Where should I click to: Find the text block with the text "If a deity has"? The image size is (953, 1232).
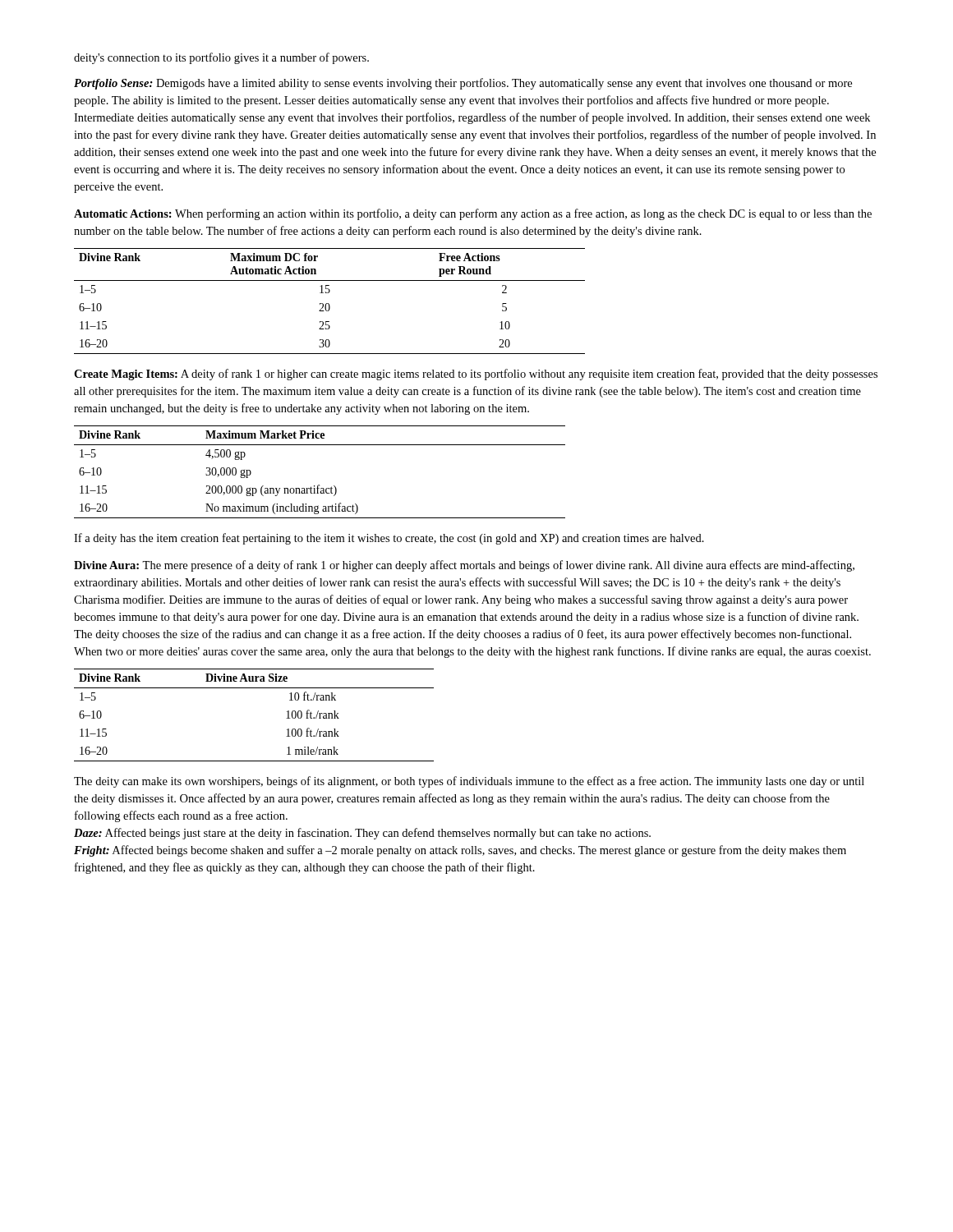pyautogui.click(x=389, y=538)
